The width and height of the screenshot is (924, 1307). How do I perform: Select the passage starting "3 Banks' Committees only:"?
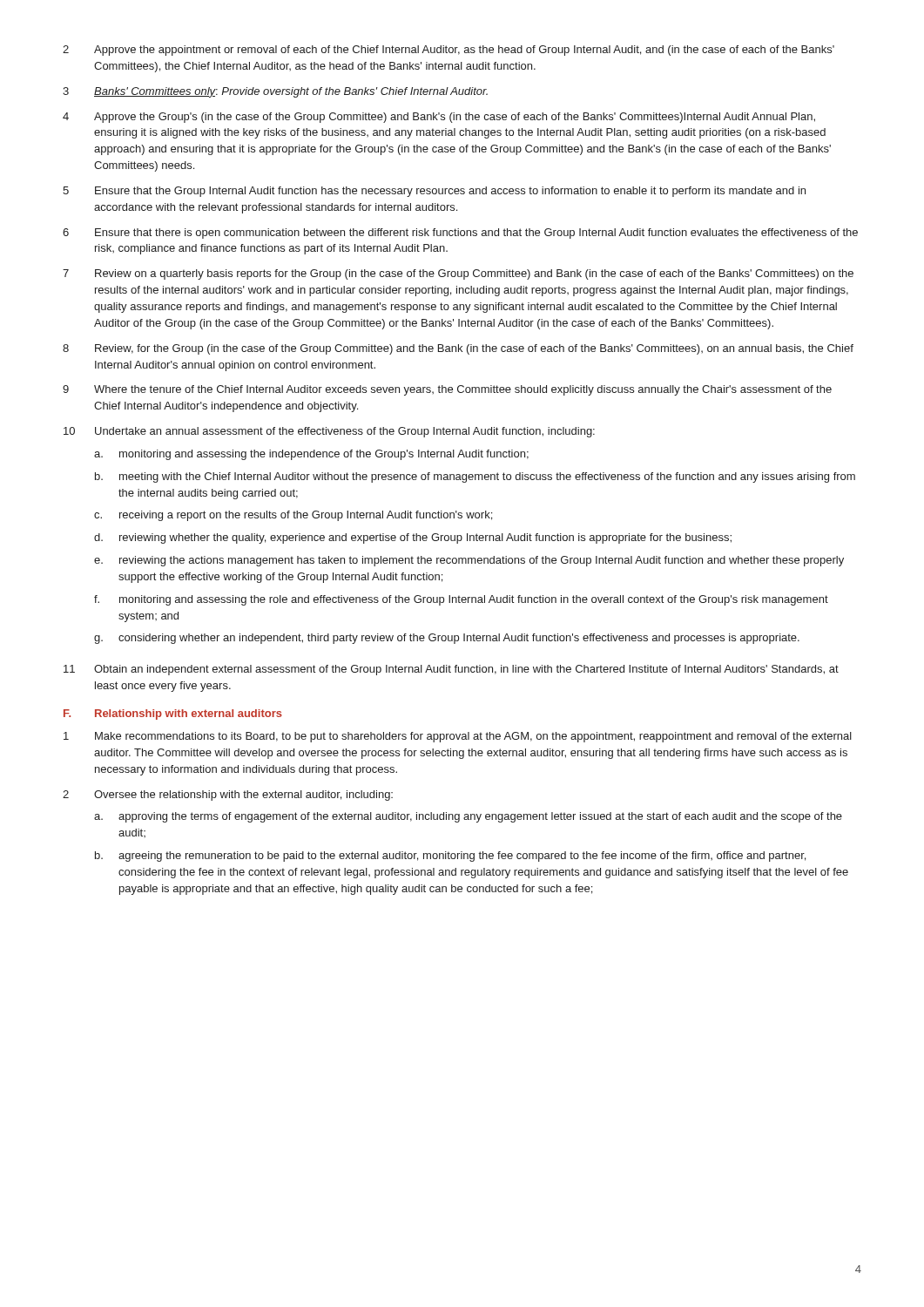pyautogui.click(x=462, y=92)
